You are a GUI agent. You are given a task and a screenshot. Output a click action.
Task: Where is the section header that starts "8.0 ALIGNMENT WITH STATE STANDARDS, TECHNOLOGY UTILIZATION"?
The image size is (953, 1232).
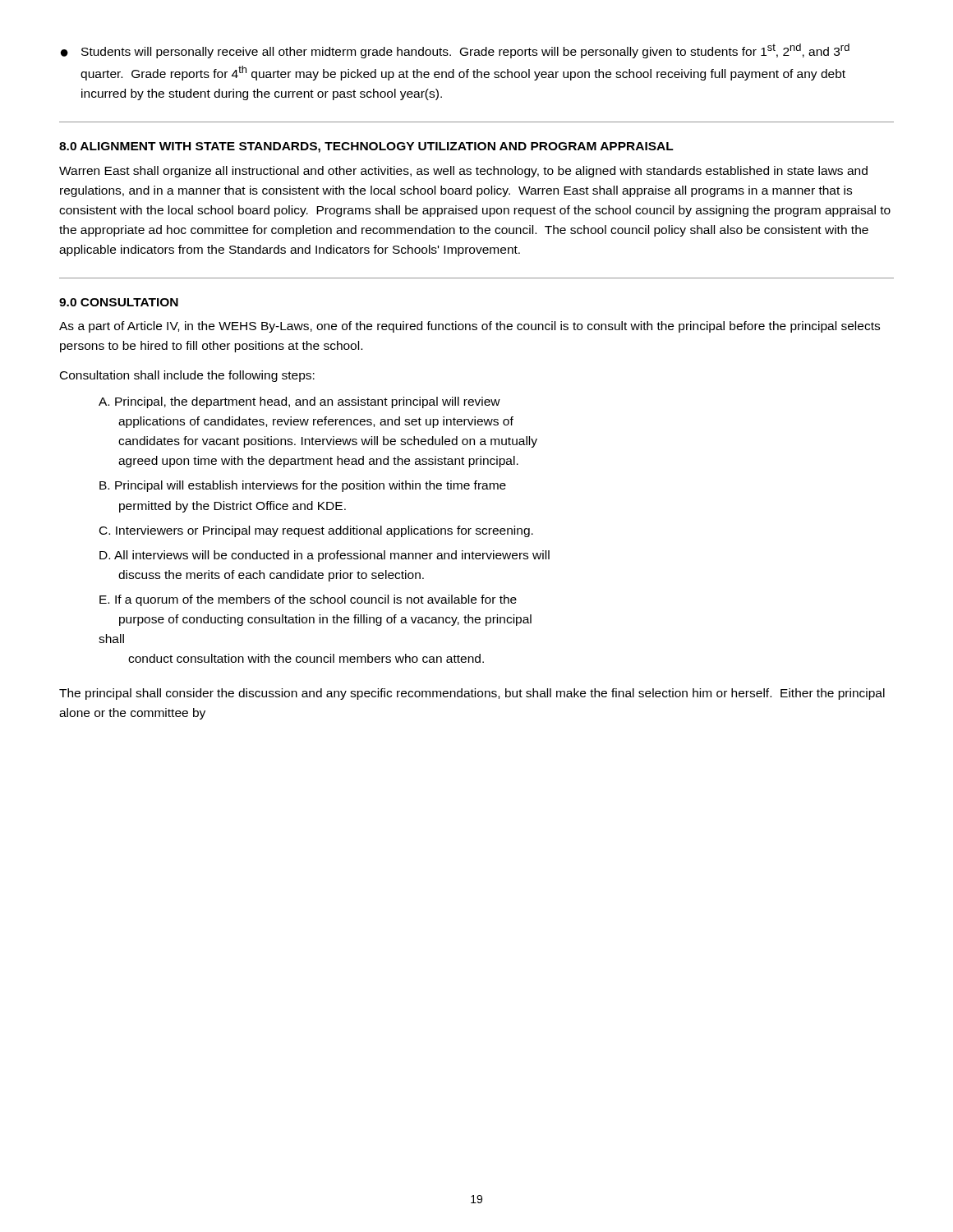[x=366, y=146]
